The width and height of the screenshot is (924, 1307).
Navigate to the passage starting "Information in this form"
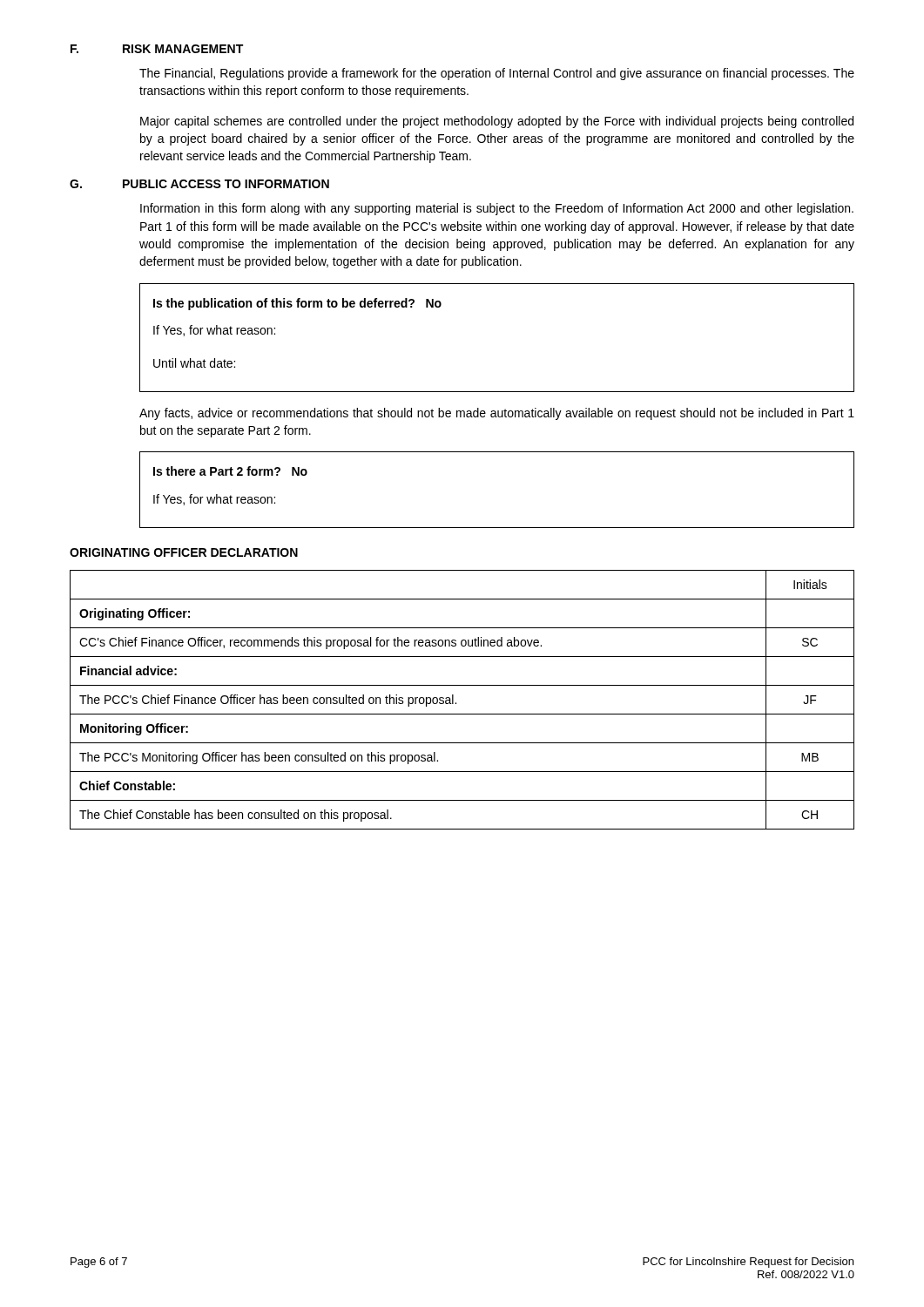coord(497,235)
